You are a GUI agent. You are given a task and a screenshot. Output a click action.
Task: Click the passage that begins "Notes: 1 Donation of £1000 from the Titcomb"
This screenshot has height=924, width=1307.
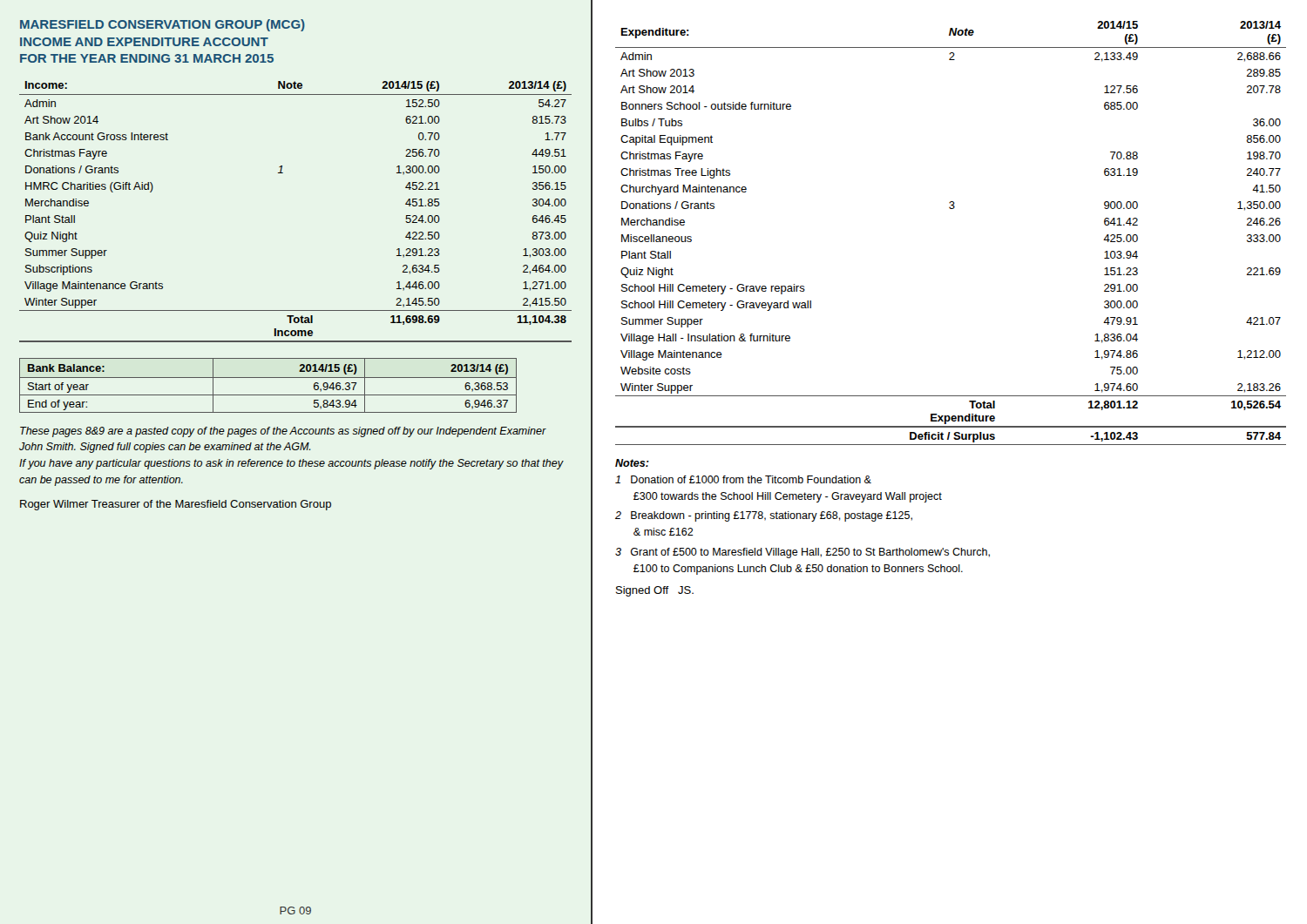point(632,463)
